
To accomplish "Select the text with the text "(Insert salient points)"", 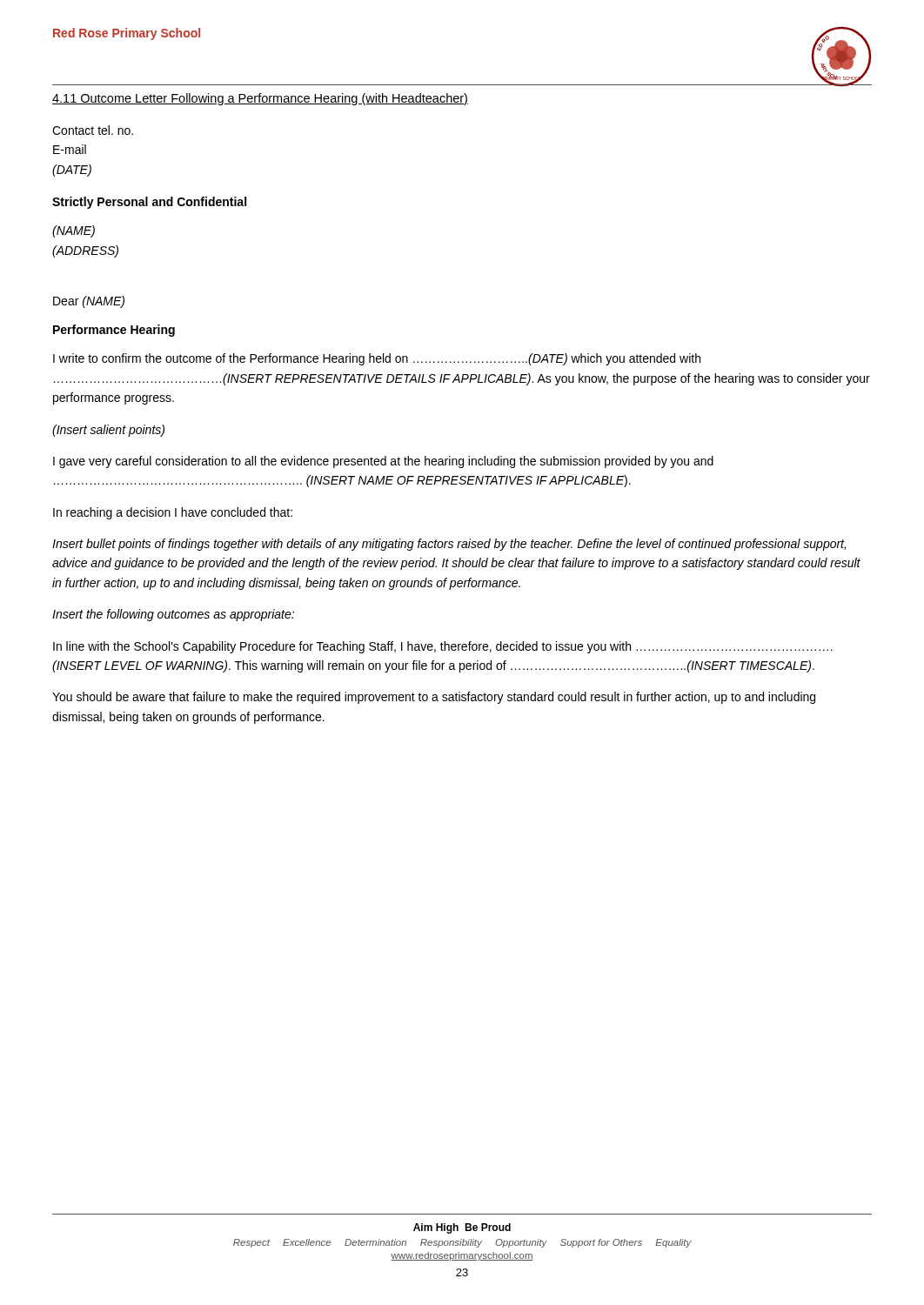I will pos(109,429).
